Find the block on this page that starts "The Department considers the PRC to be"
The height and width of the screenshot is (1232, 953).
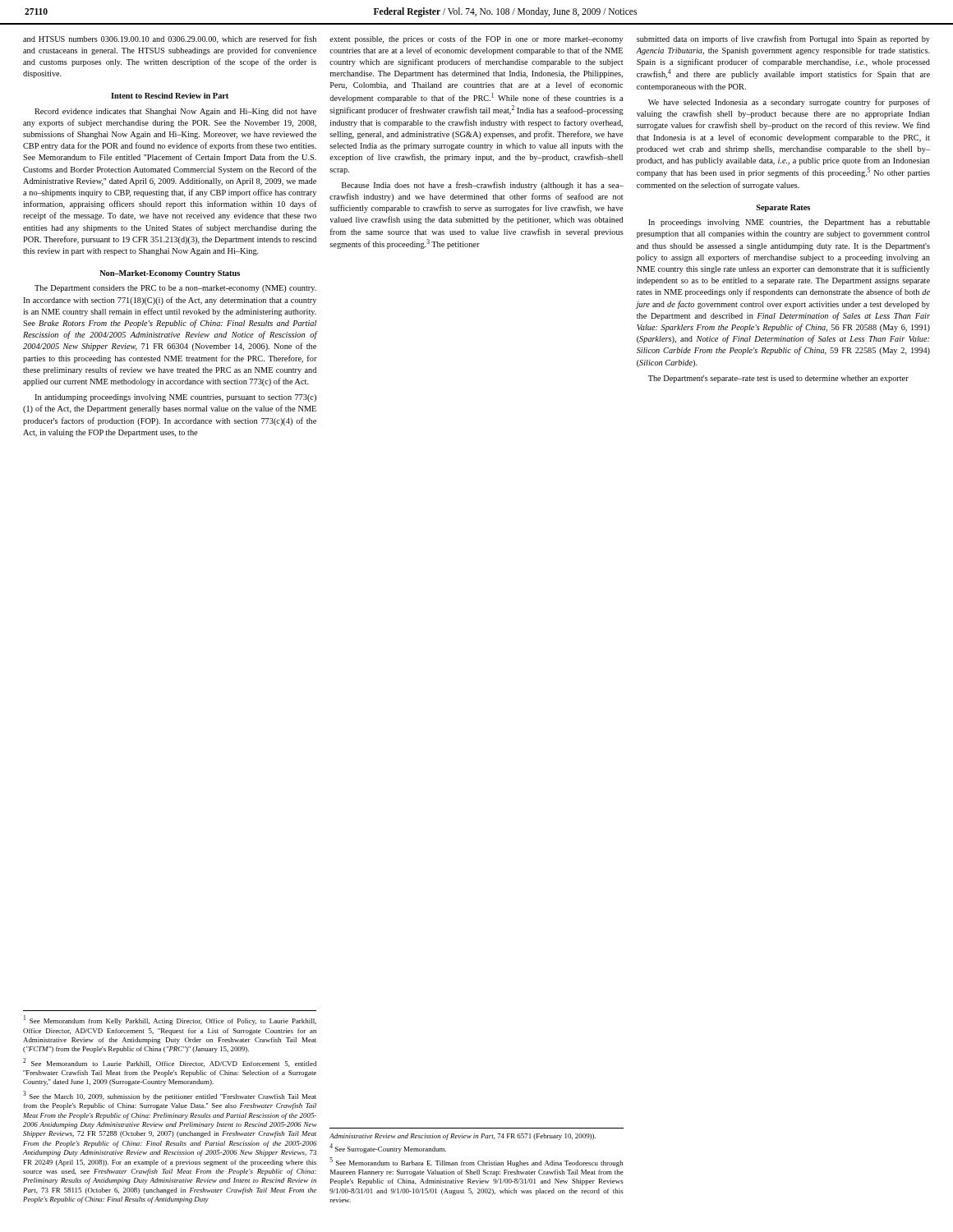tap(170, 361)
